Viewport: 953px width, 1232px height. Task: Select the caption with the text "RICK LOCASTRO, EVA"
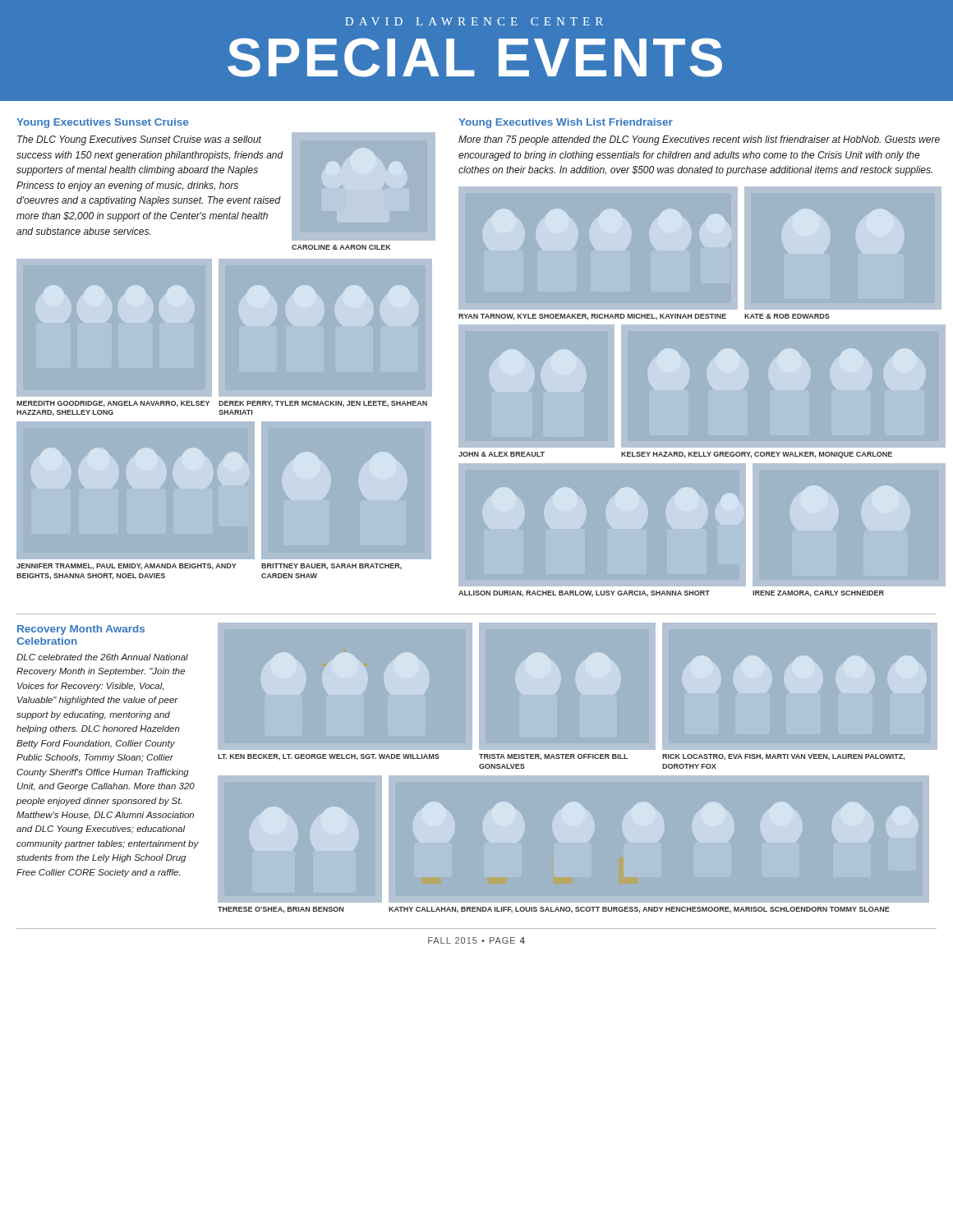click(x=784, y=761)
